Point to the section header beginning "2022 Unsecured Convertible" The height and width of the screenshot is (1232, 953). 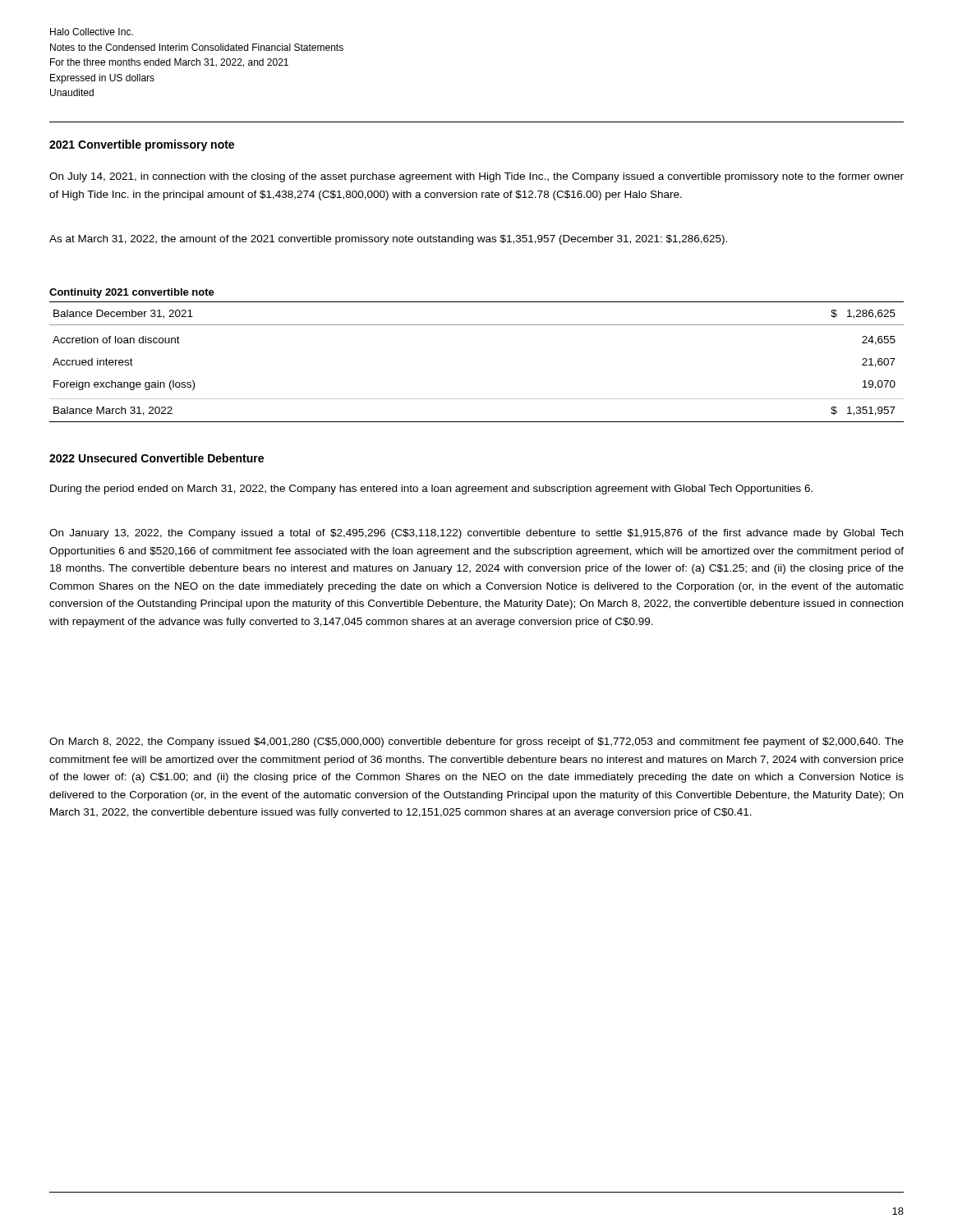[157, 458]
